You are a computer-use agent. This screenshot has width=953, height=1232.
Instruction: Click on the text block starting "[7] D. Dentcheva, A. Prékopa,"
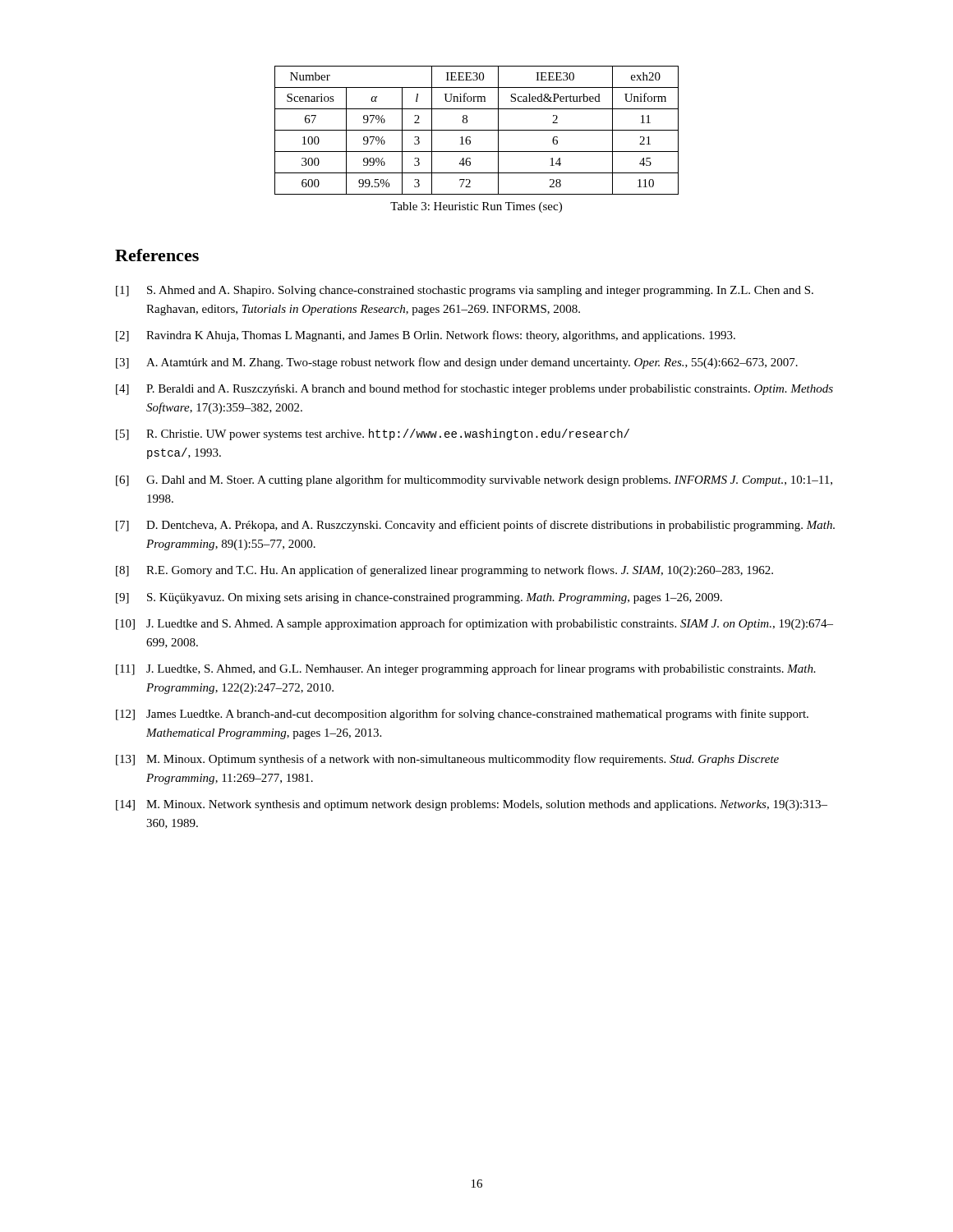tap(476, 534)
